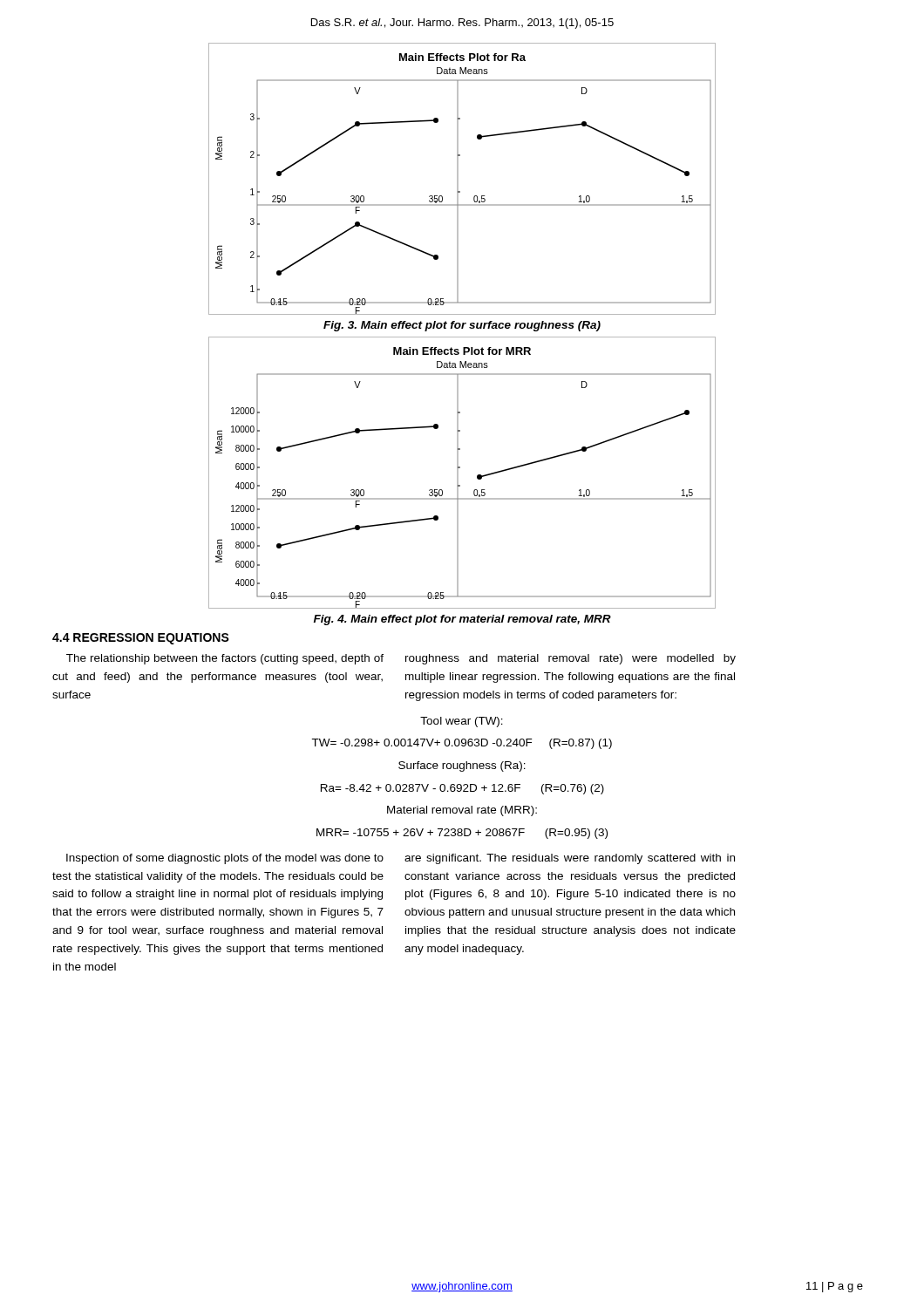Image resolution: width=924 pixels, height=1308 pixels.
Task: Click the caption that begins "Fig. 4. Main effect"
Action: [x=462, y=619]
